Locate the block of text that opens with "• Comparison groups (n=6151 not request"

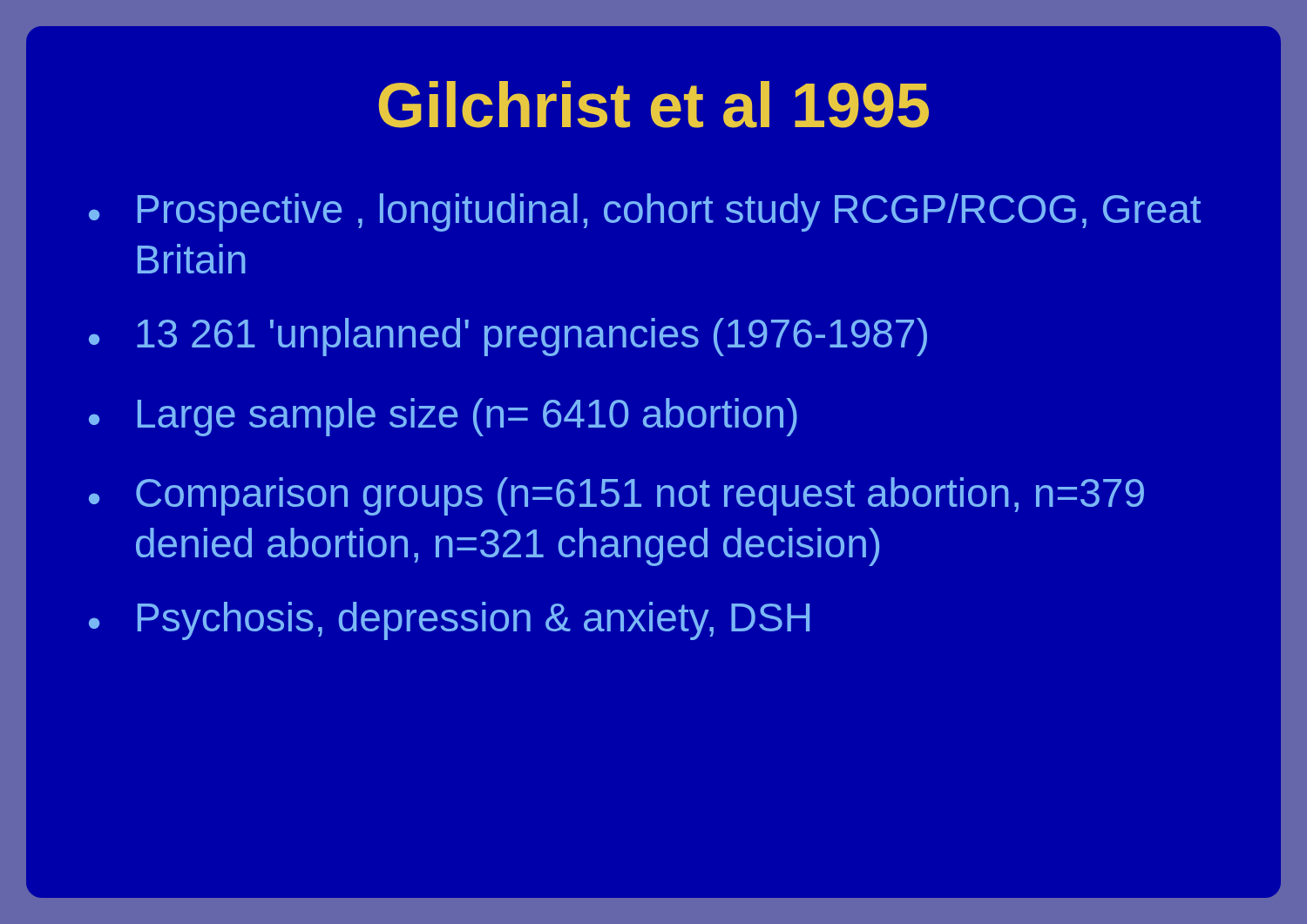coord(654,519)
